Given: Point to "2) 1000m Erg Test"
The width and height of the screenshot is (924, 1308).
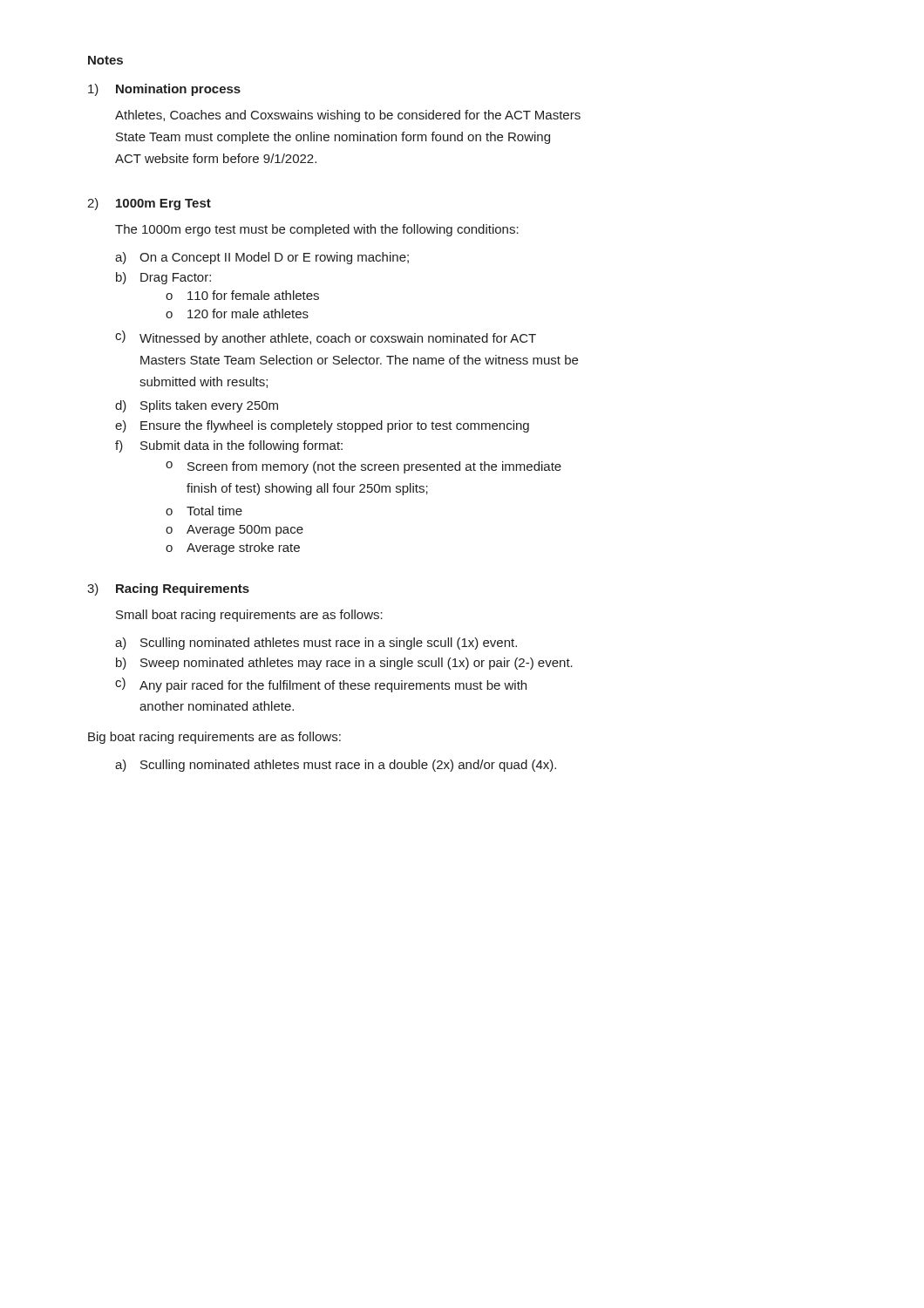Looking at the screenshot, I should [x=149, y=203].
